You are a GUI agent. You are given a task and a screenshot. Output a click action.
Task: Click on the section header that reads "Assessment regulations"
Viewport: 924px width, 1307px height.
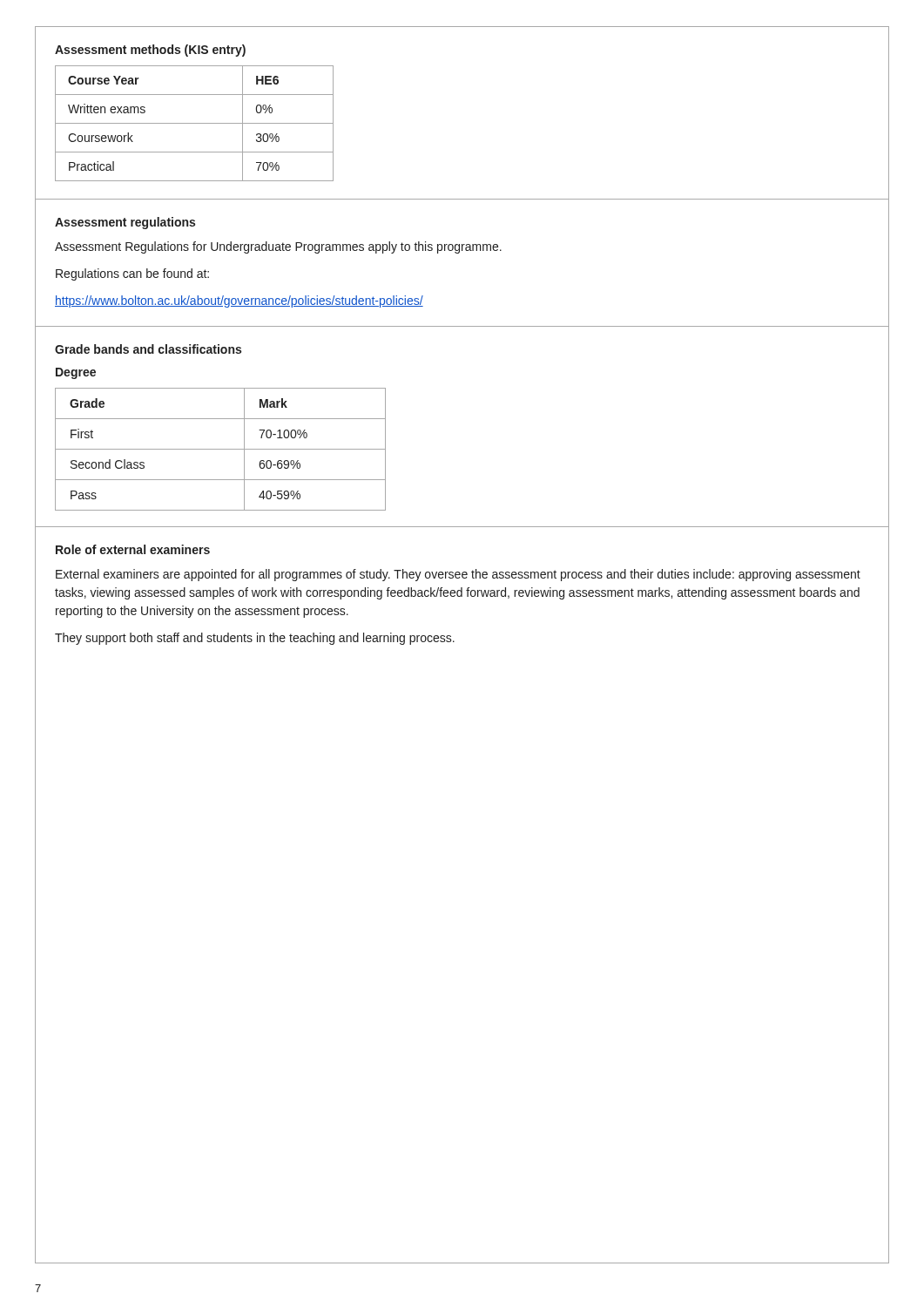[125, 222]
